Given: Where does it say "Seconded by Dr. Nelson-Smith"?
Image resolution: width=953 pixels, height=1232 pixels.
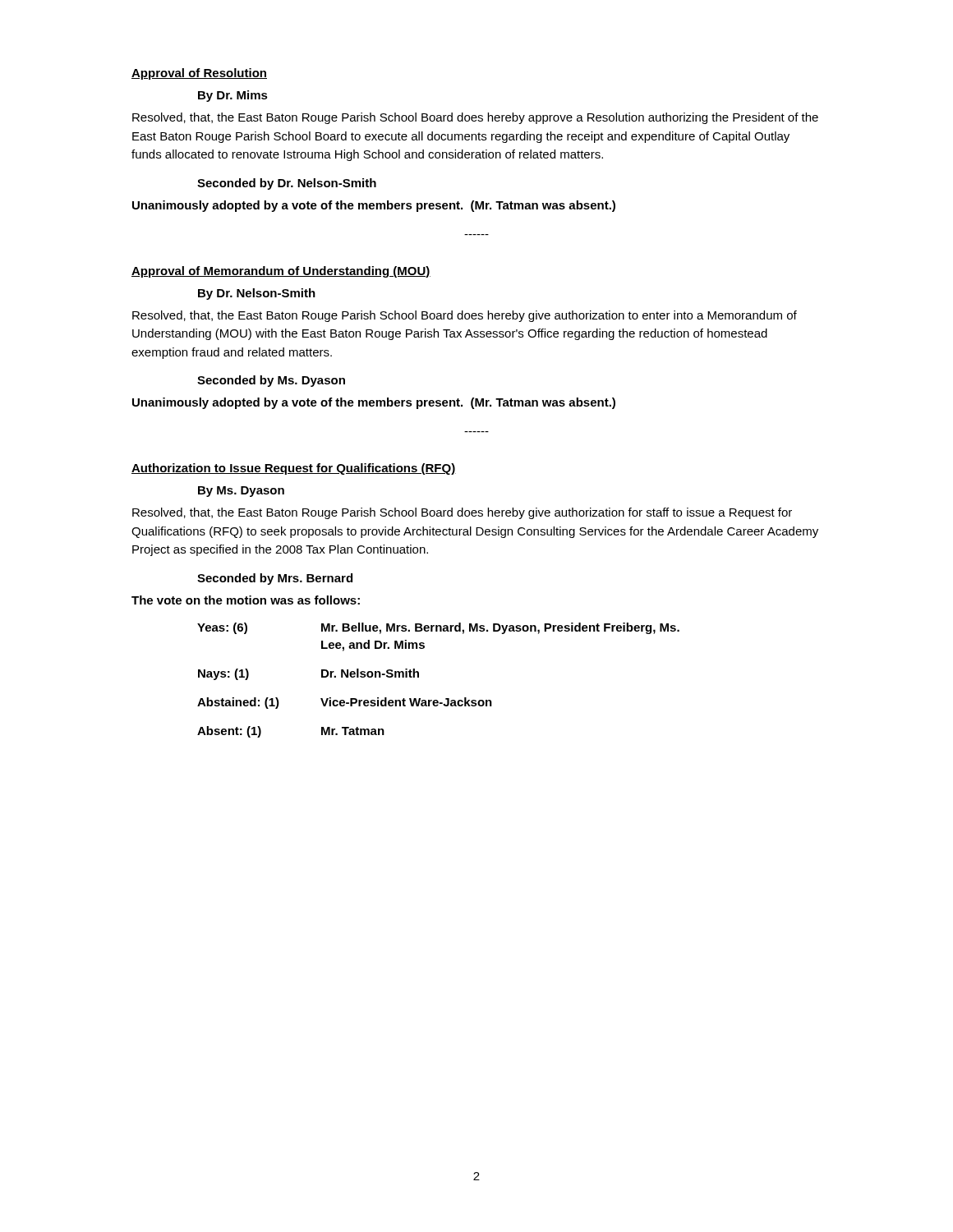Looking at the screenshot, I should coord(287,182).
